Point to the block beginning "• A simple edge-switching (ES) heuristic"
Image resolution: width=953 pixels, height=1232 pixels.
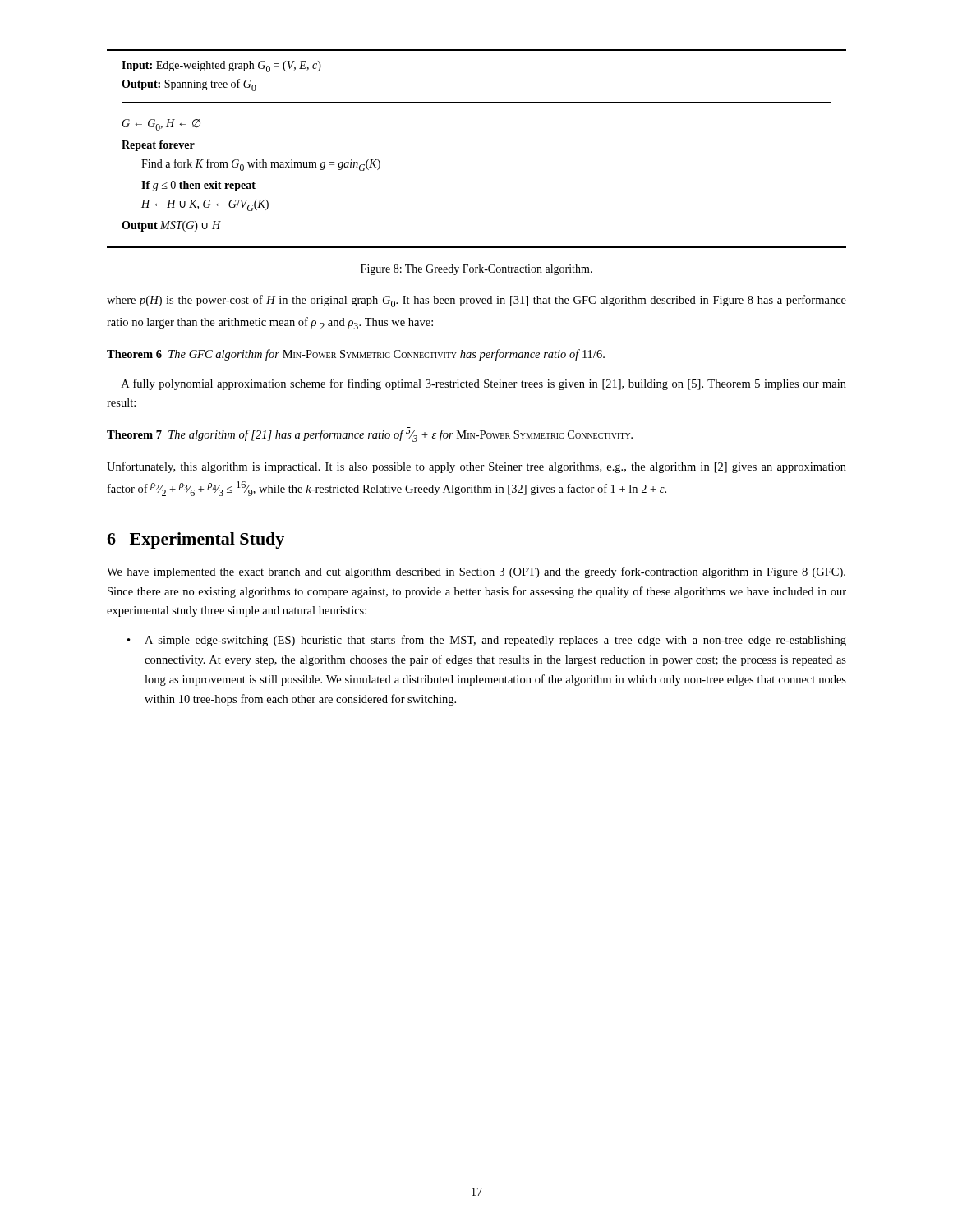[x=486, y=670]
